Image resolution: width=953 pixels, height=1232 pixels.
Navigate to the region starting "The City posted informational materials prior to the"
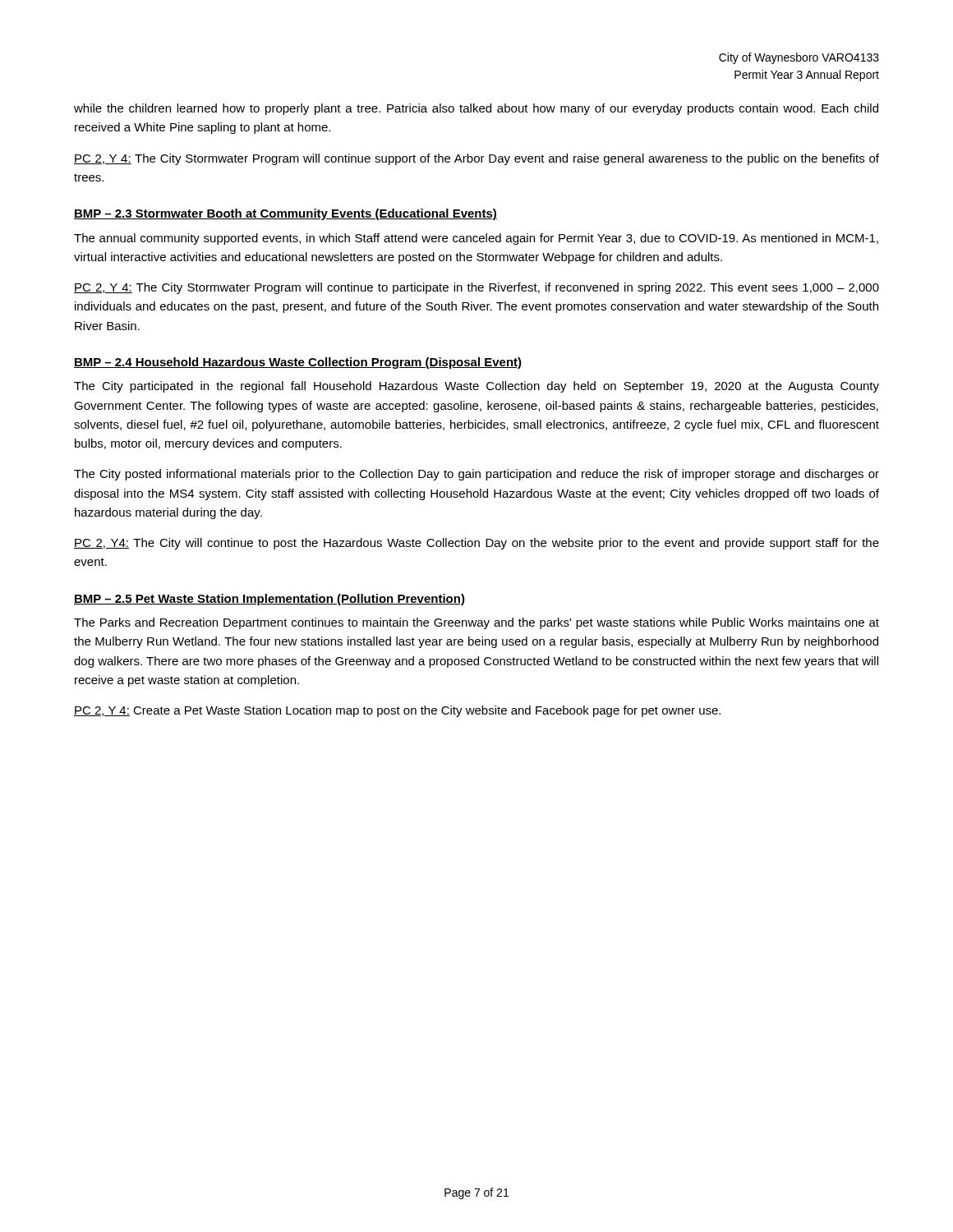coord(476,493)
